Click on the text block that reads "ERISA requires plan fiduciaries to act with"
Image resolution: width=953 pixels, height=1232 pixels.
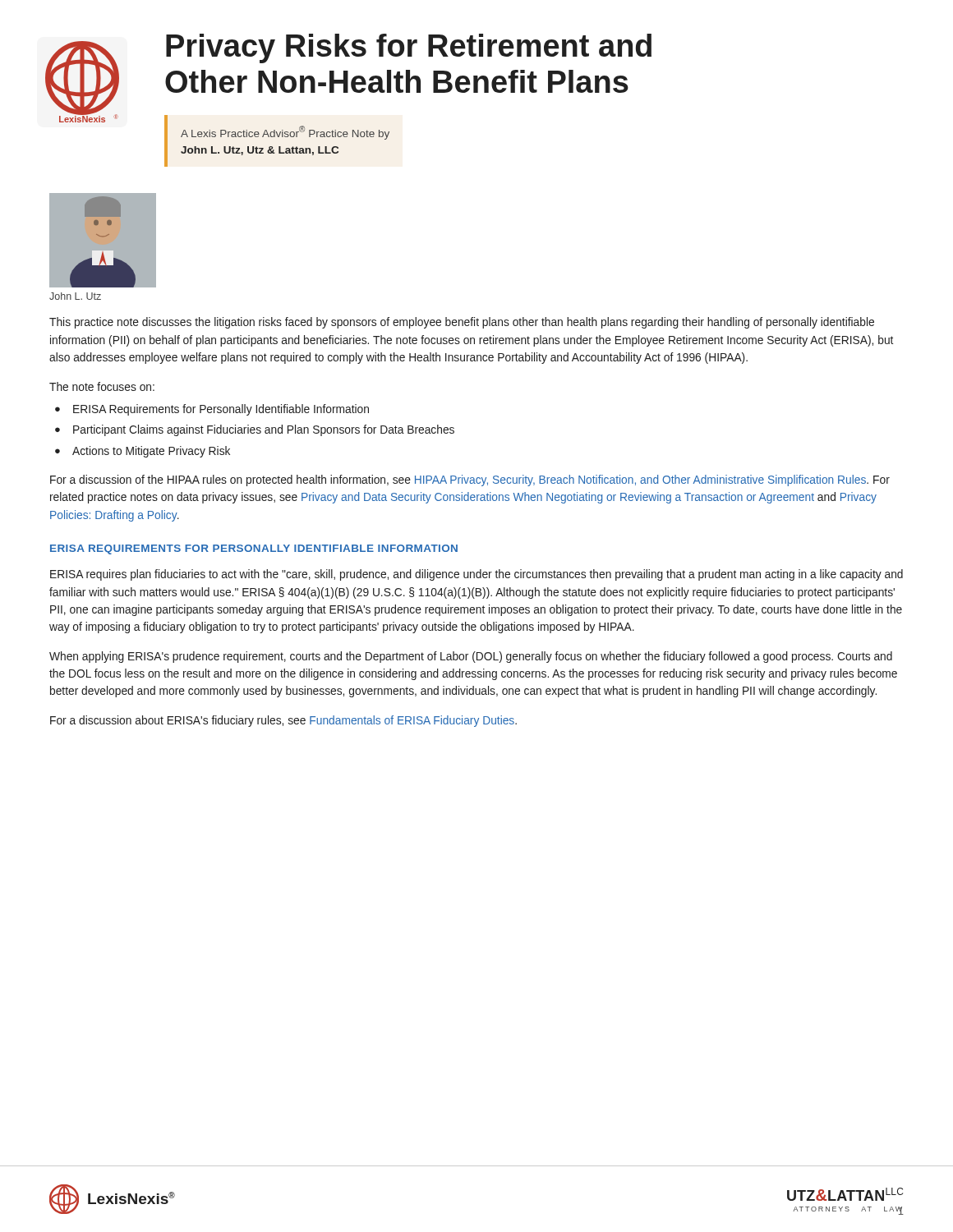pos(476,601)
